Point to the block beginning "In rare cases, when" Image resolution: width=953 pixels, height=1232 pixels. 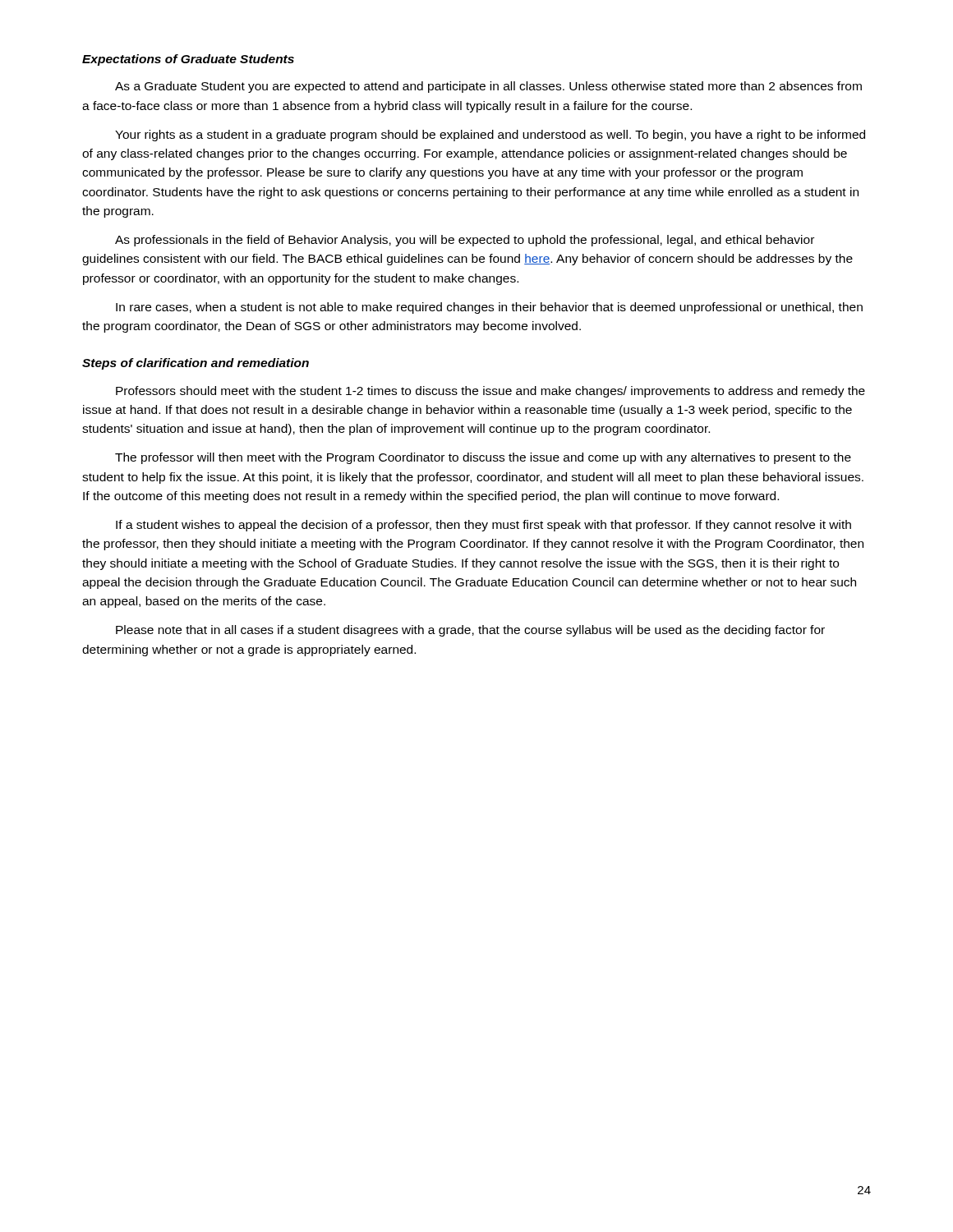coord(476,316)
